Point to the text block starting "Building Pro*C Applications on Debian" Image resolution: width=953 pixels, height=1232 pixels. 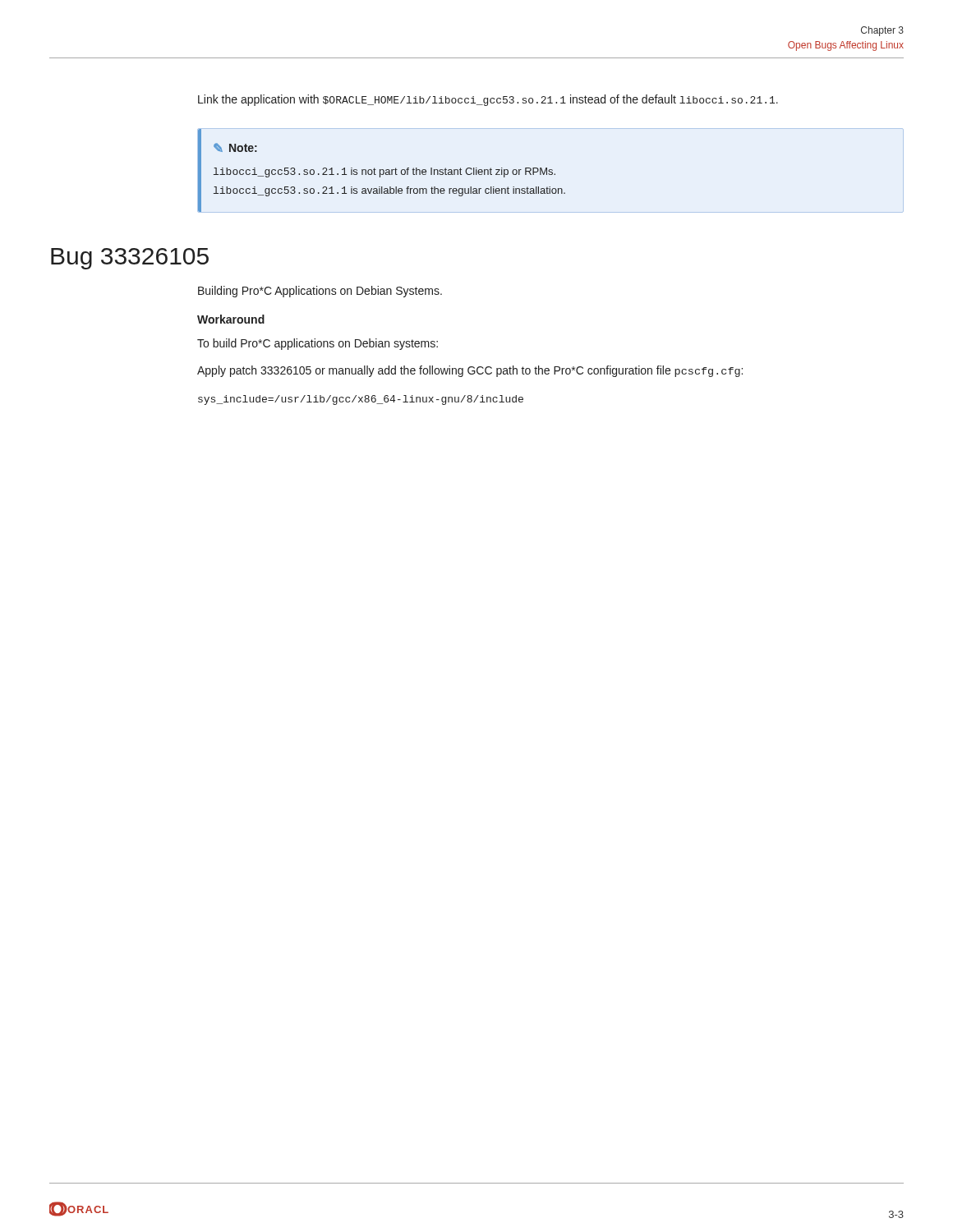(x=320, y=291)
